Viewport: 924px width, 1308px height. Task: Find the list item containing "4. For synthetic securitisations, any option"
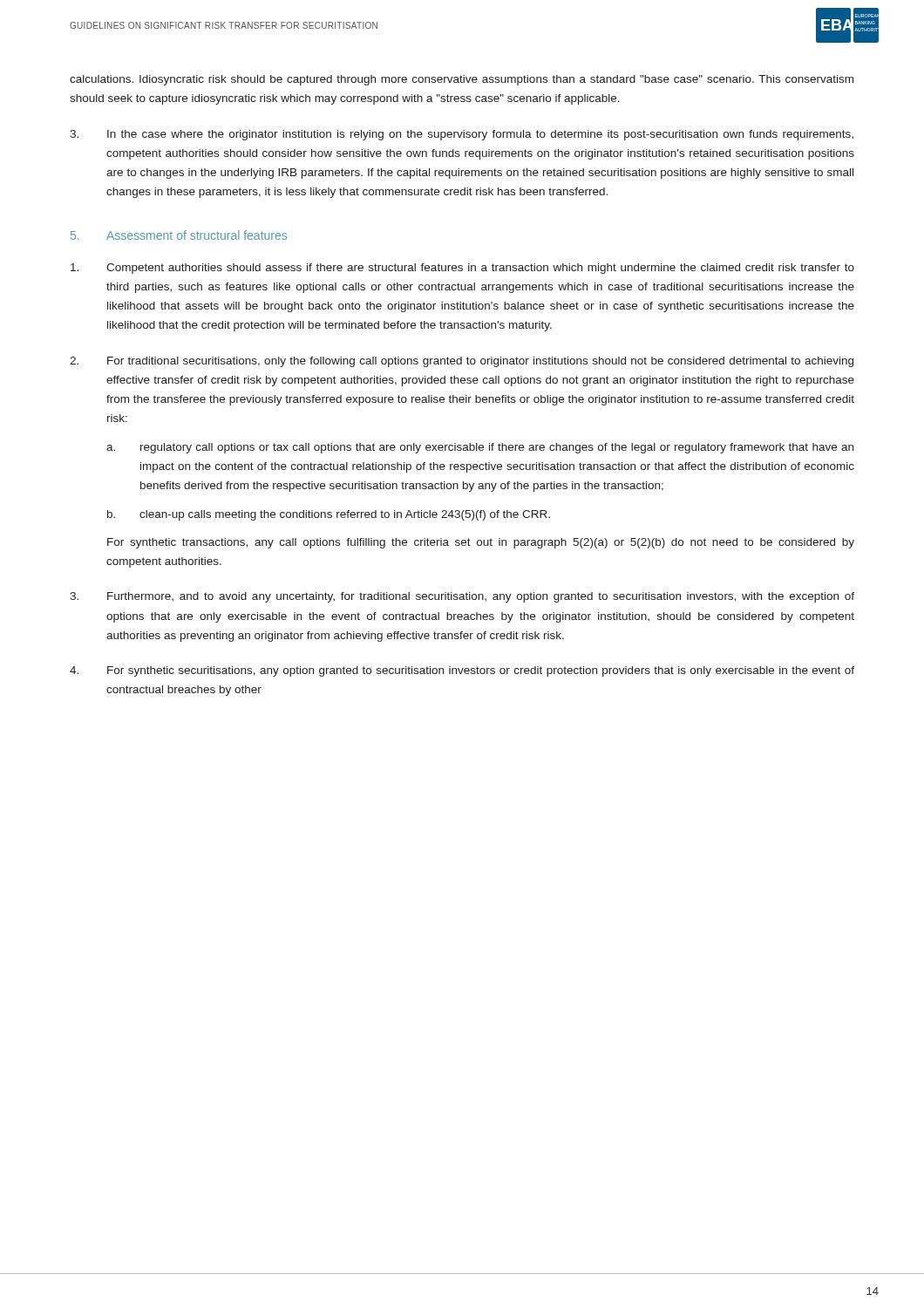462,680
